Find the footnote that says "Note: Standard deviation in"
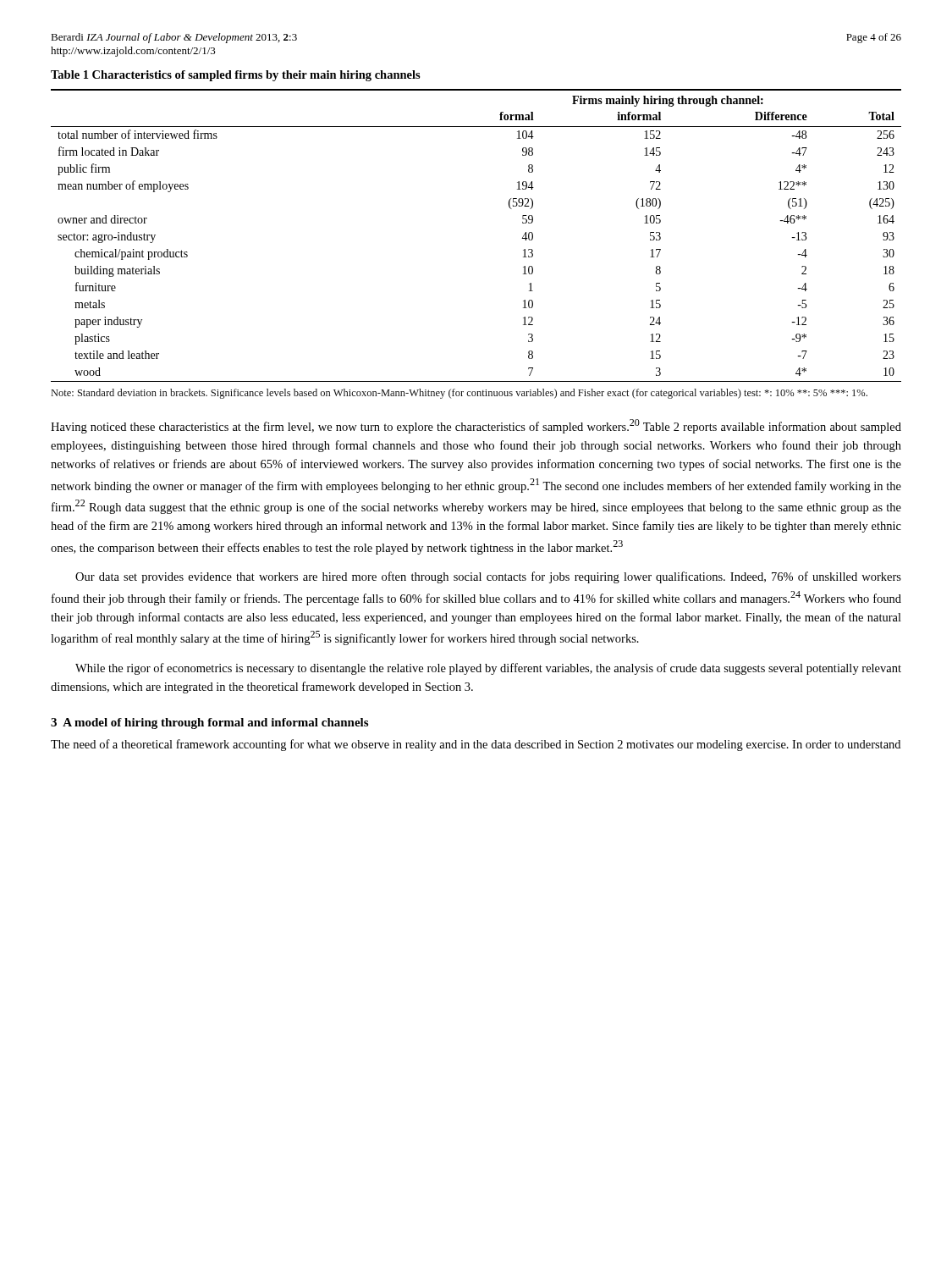 point(459,393)
